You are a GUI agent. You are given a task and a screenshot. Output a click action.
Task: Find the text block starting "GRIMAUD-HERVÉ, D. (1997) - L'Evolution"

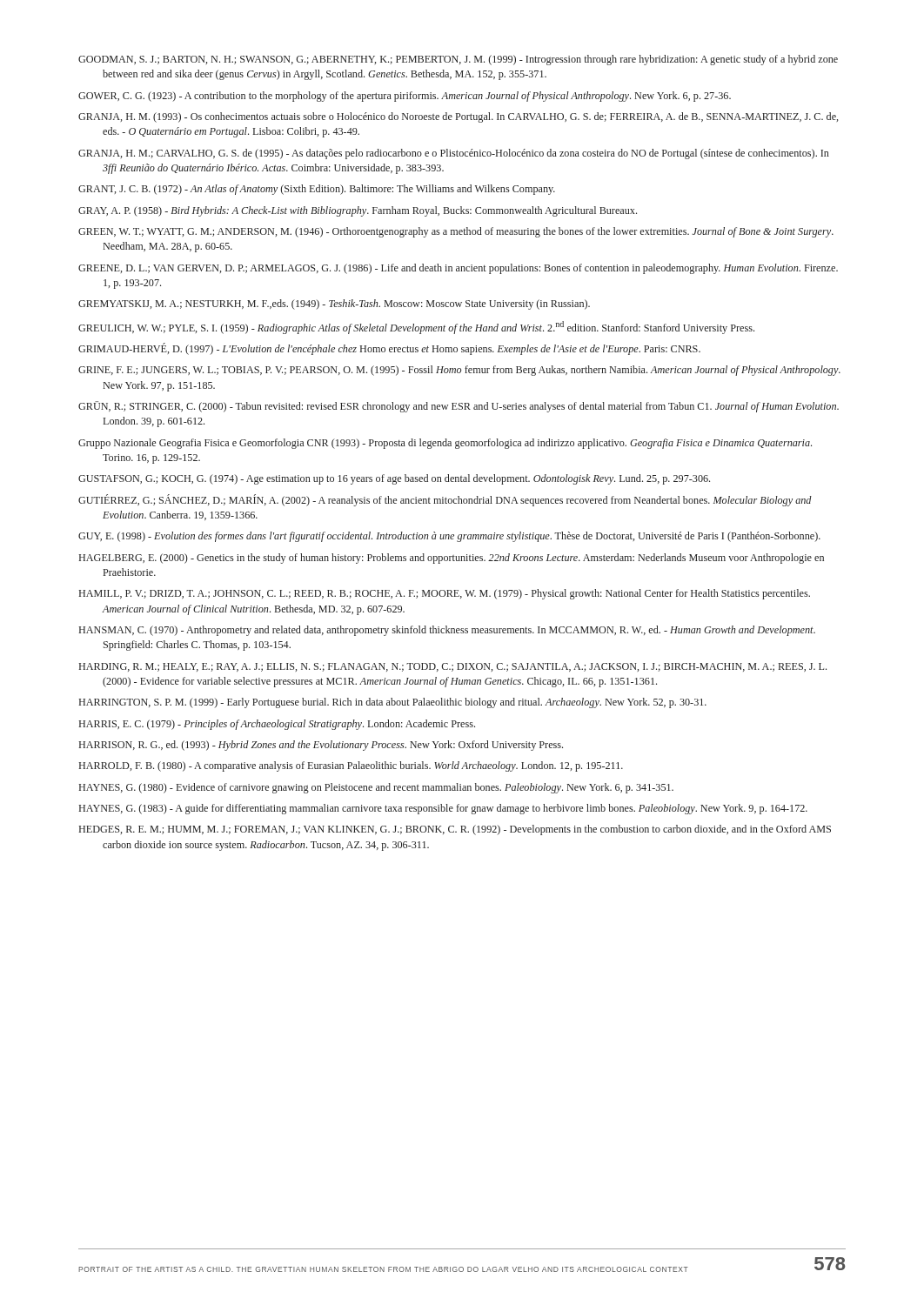(390, 349)
